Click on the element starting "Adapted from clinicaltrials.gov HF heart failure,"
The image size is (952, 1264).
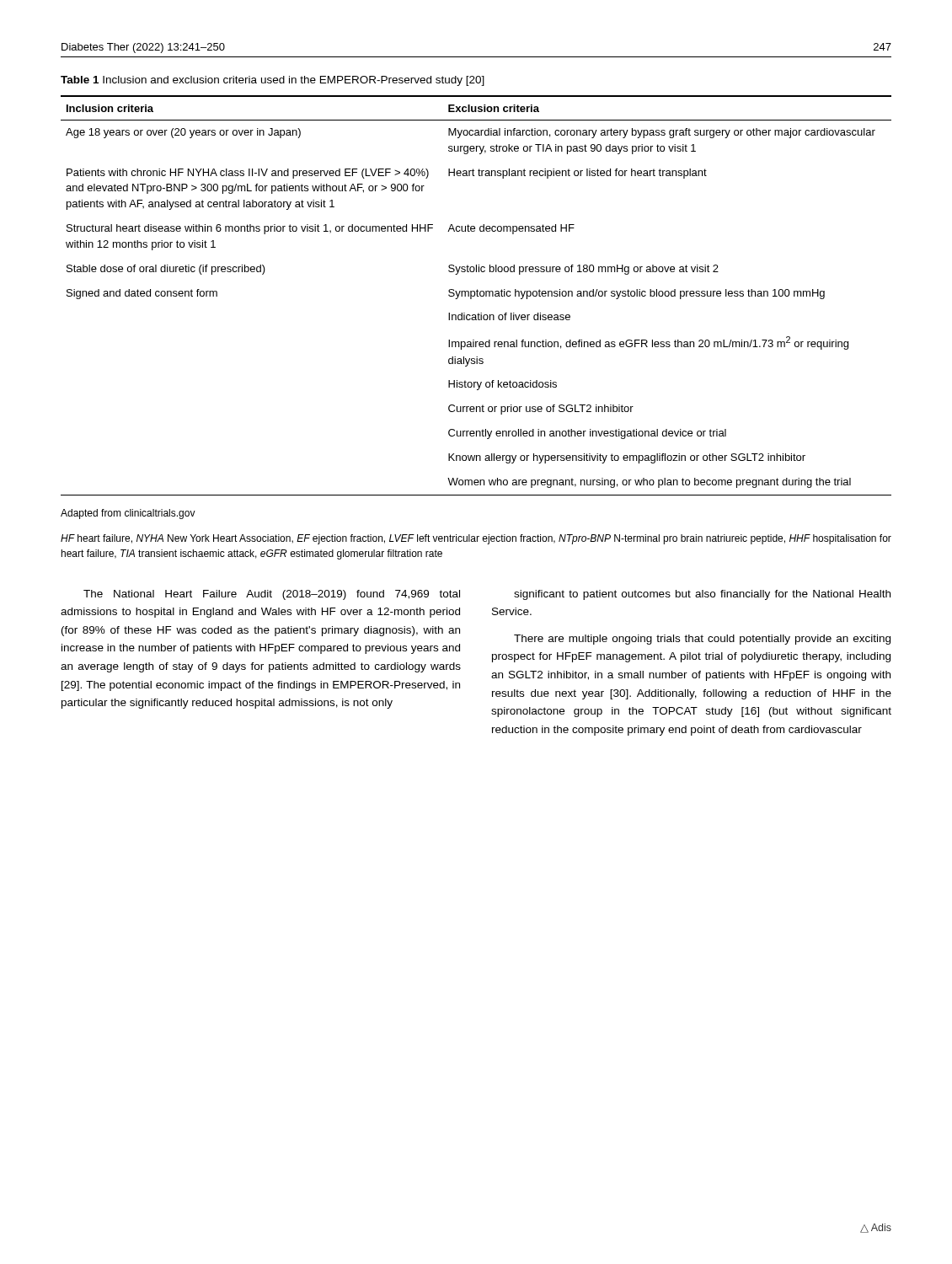pos(476,533)
